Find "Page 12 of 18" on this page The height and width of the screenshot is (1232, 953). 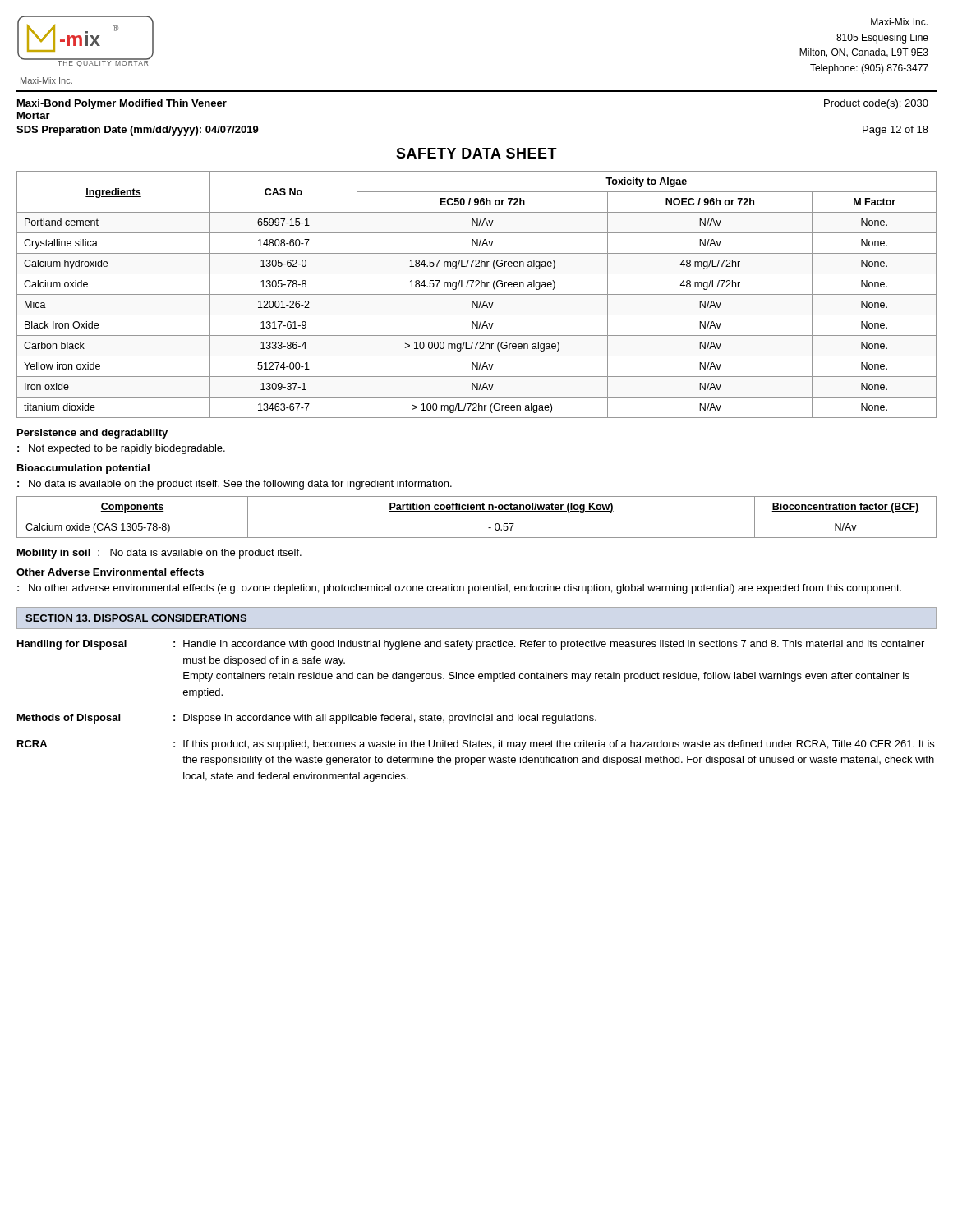click(x=895, y=129)
